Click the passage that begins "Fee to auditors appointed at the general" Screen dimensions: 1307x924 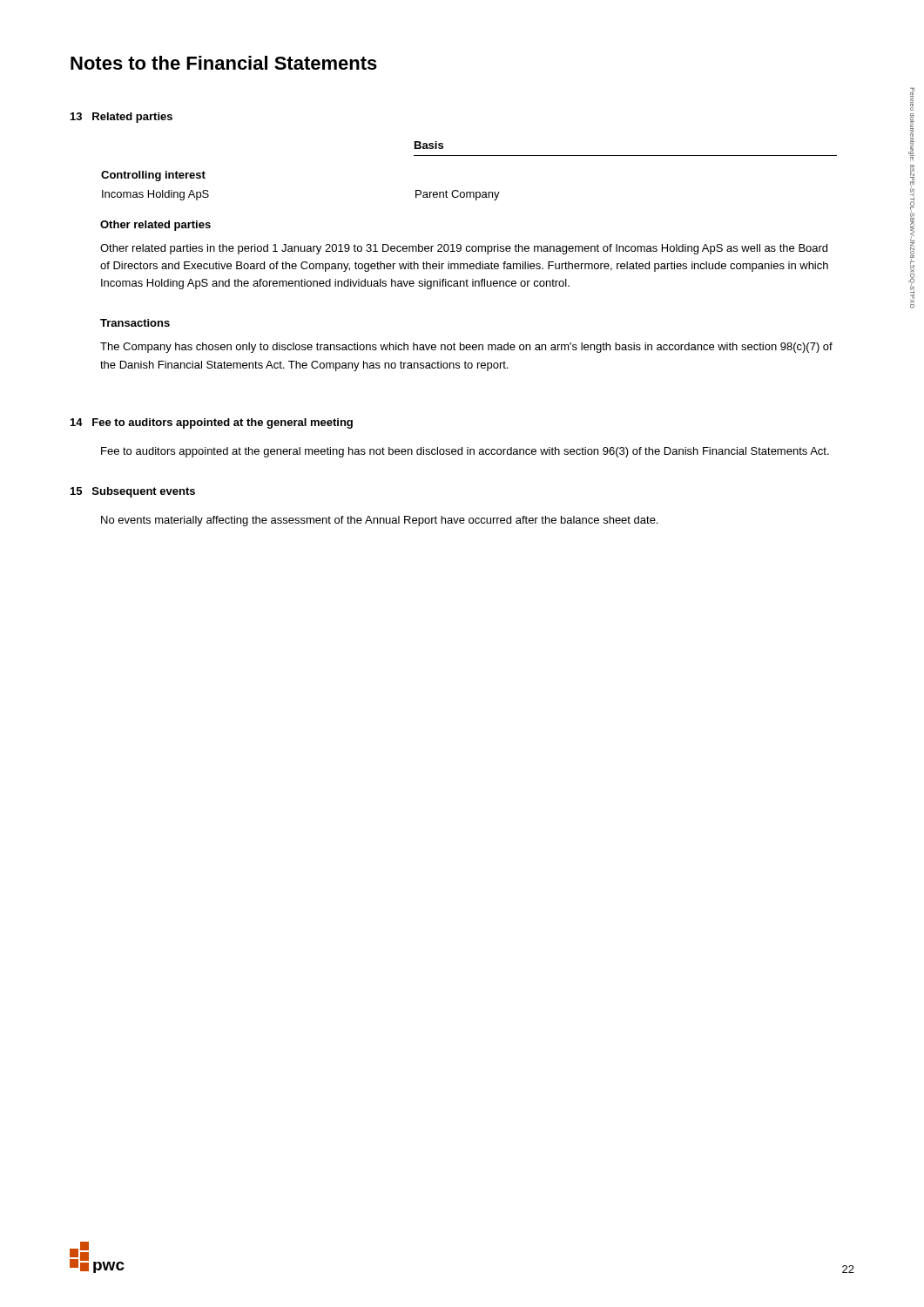click(x=465, y=451)
